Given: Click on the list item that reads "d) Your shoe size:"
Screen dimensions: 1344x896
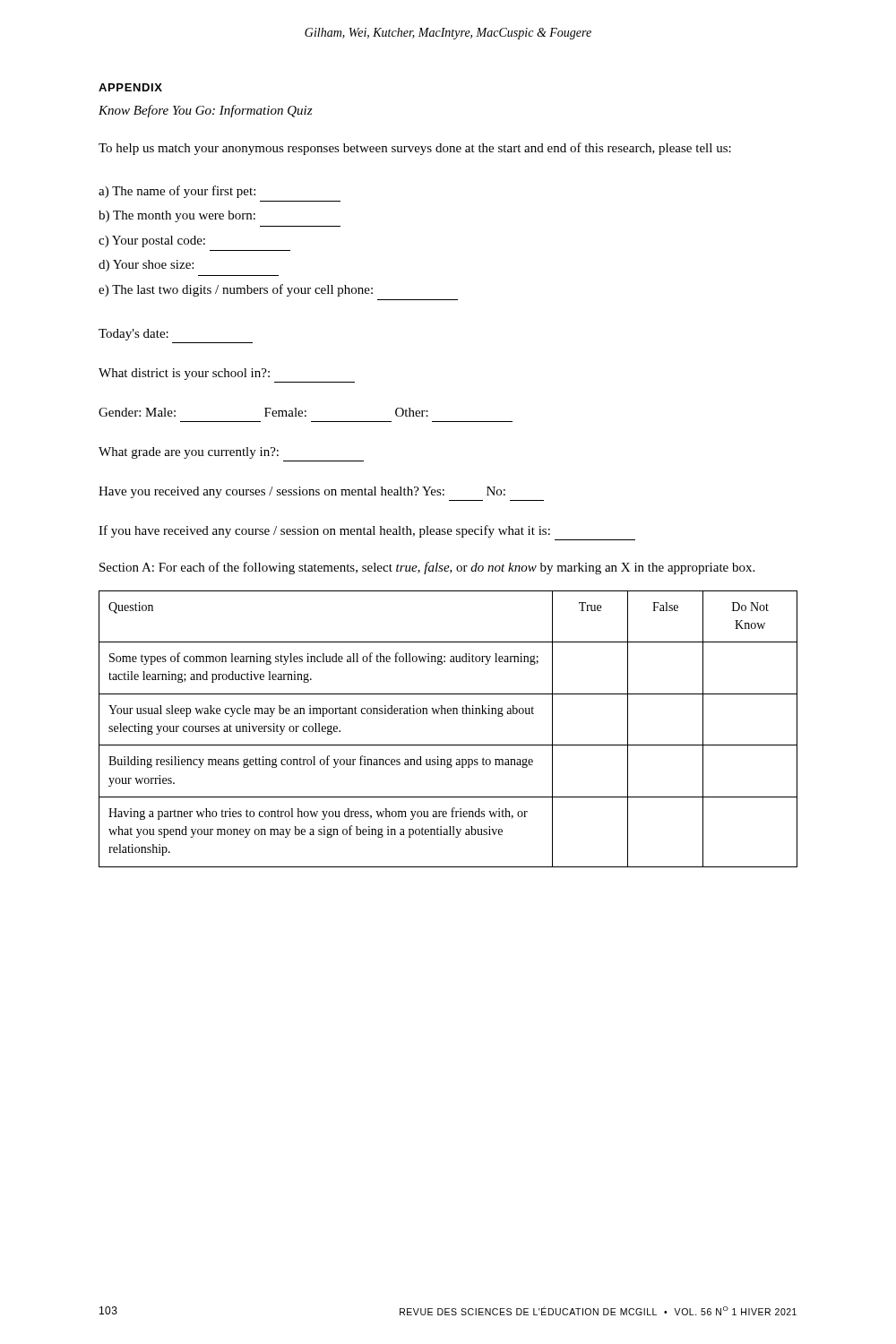Looking at the screenshot, I should 189,264.
